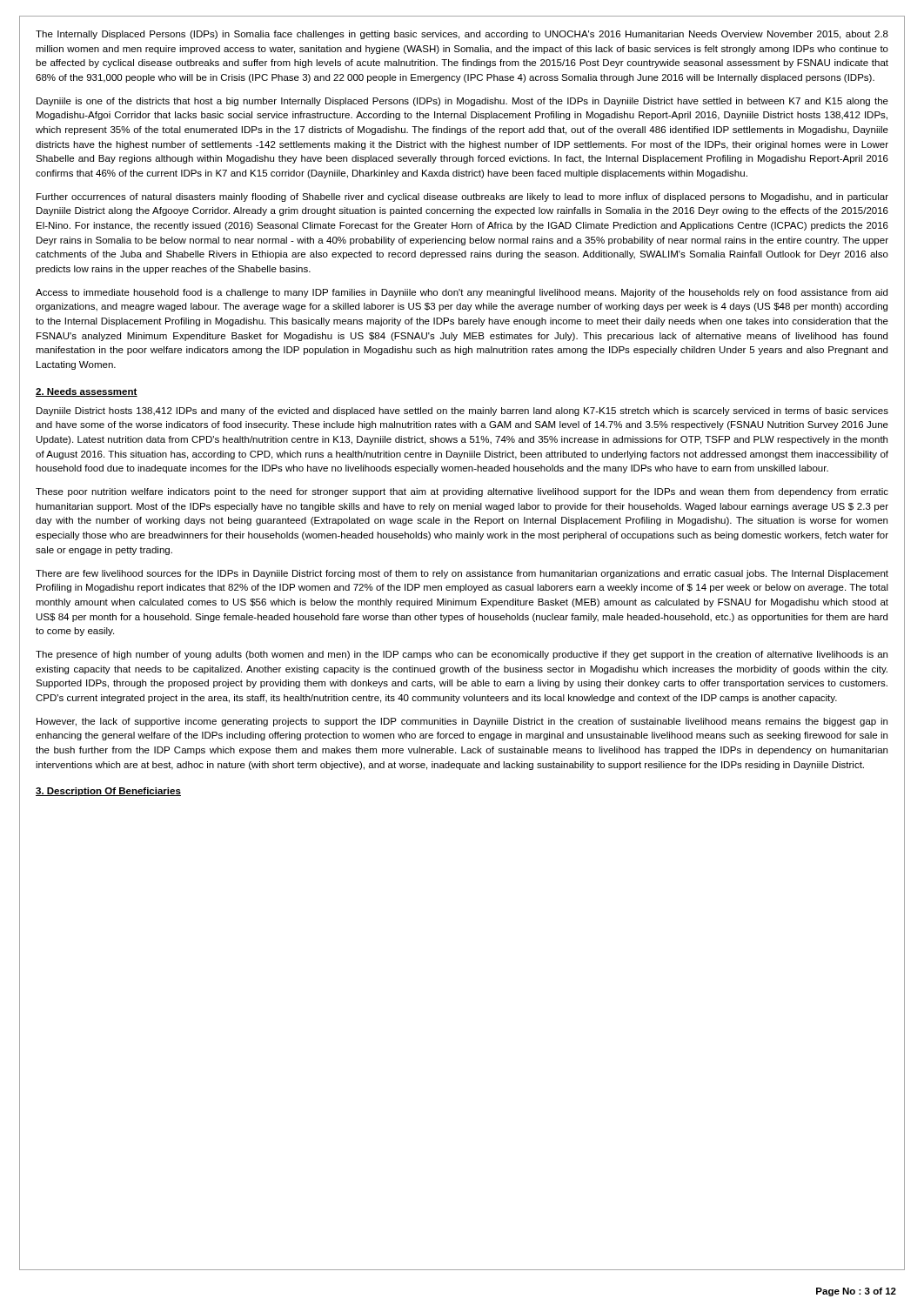Screen dimensions: 1305x924
Task: Click on the text block with the text "Dayniile is one"
Action: pyautogui.click(x=462, y=137)
